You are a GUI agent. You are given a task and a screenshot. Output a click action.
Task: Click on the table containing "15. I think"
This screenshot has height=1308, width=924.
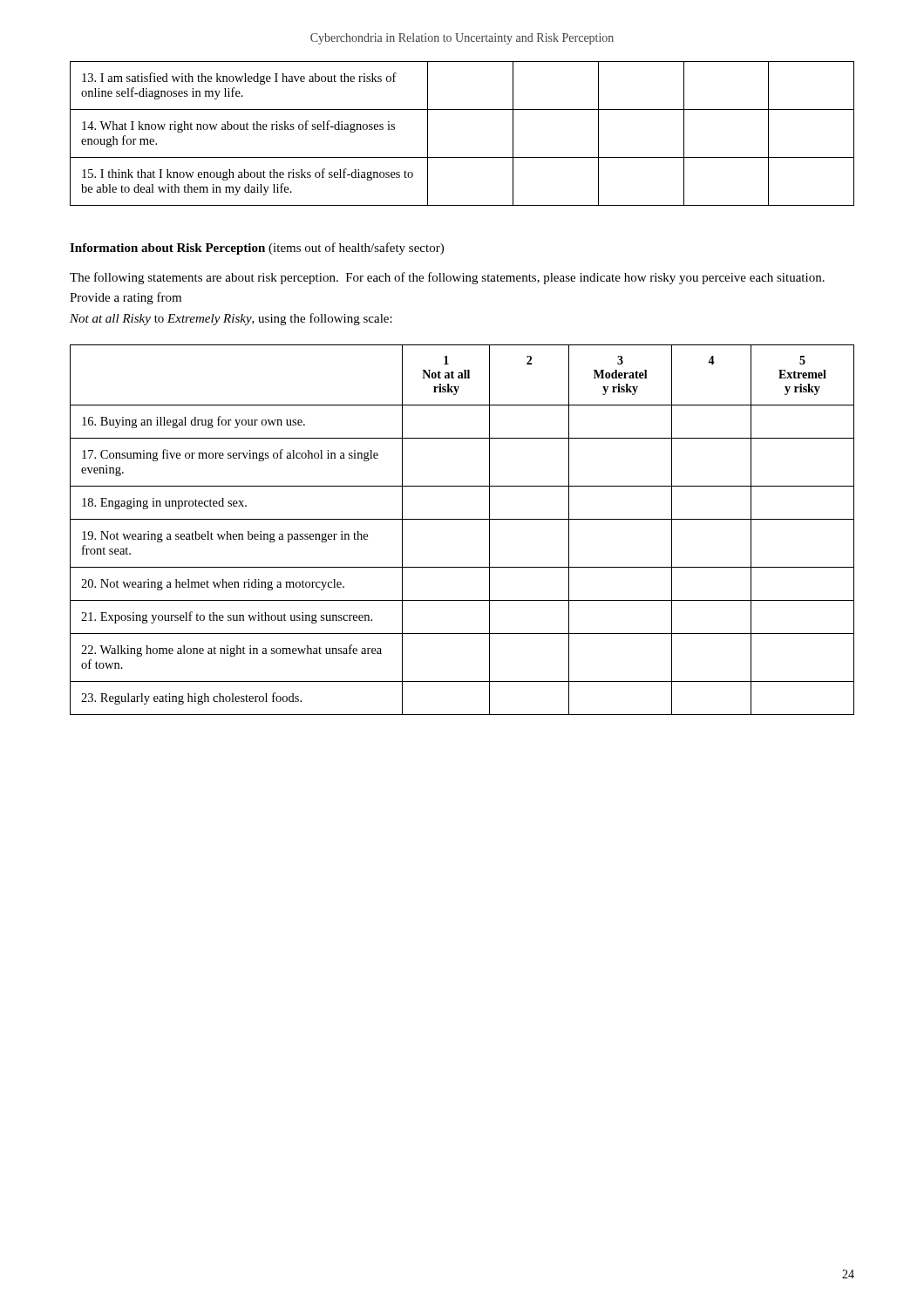[462, 133]
